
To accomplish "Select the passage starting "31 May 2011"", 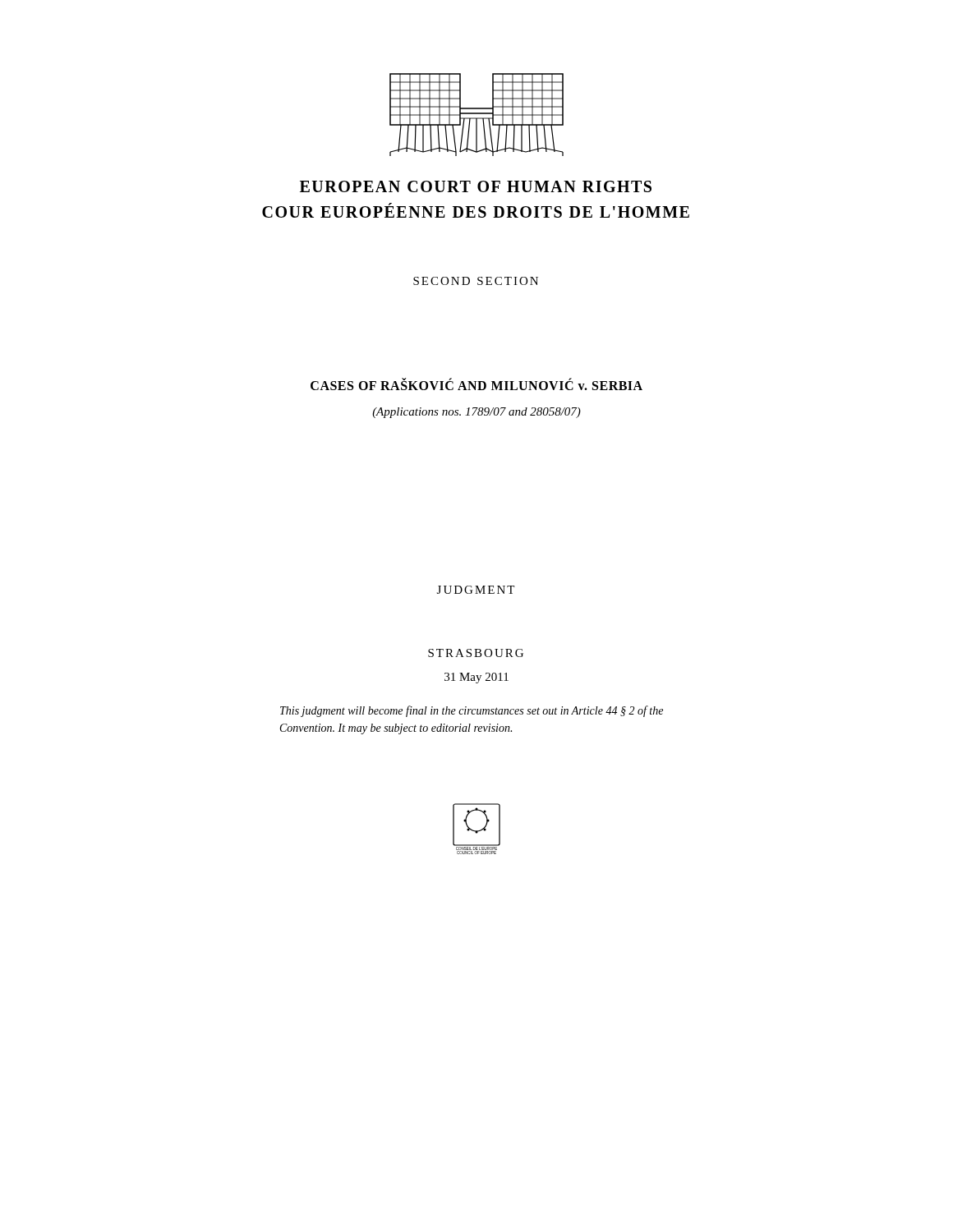I will pyautogui.click(x=476, y=677).
